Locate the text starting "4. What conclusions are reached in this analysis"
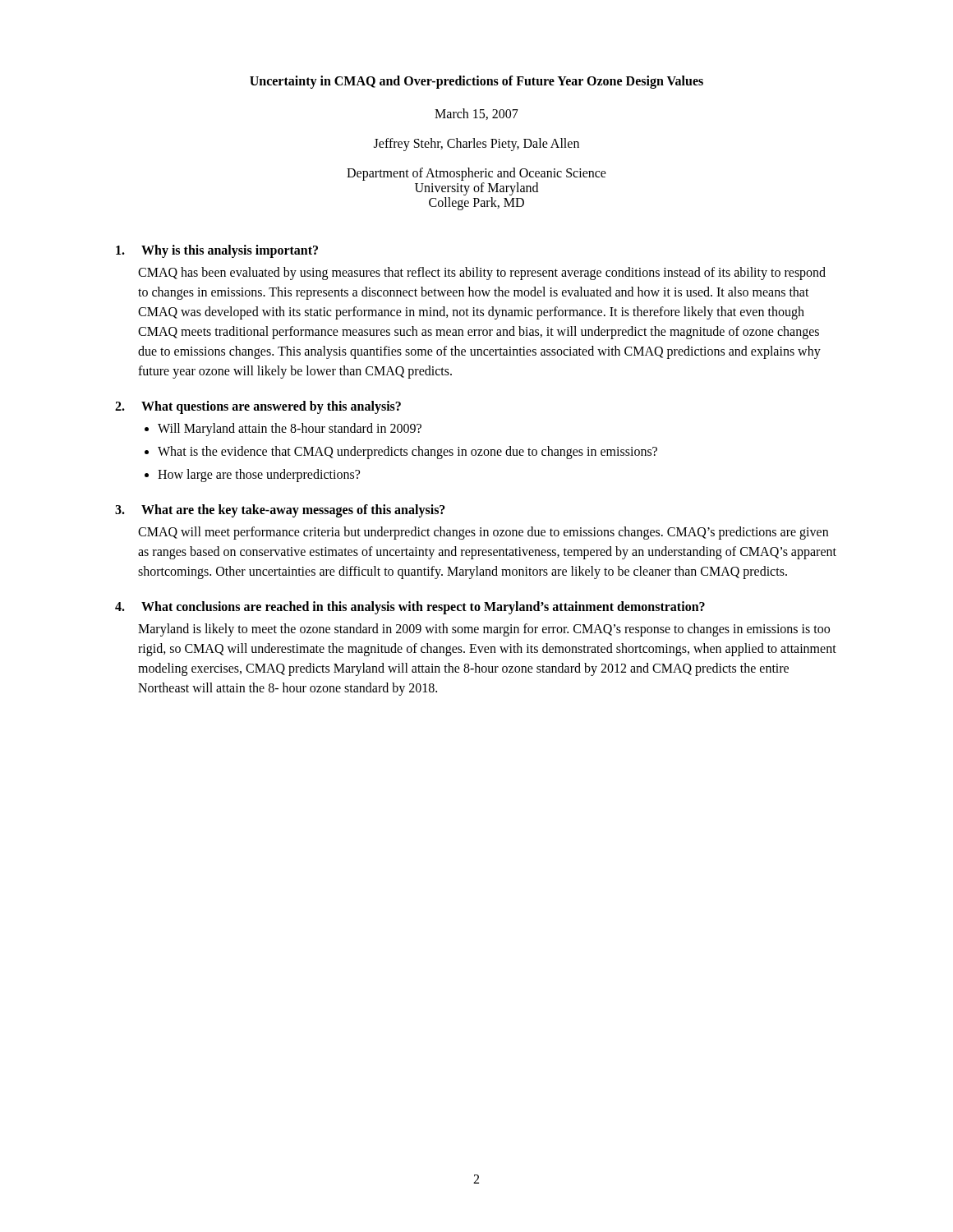953x1232 pixels. (x=410, y=607)
